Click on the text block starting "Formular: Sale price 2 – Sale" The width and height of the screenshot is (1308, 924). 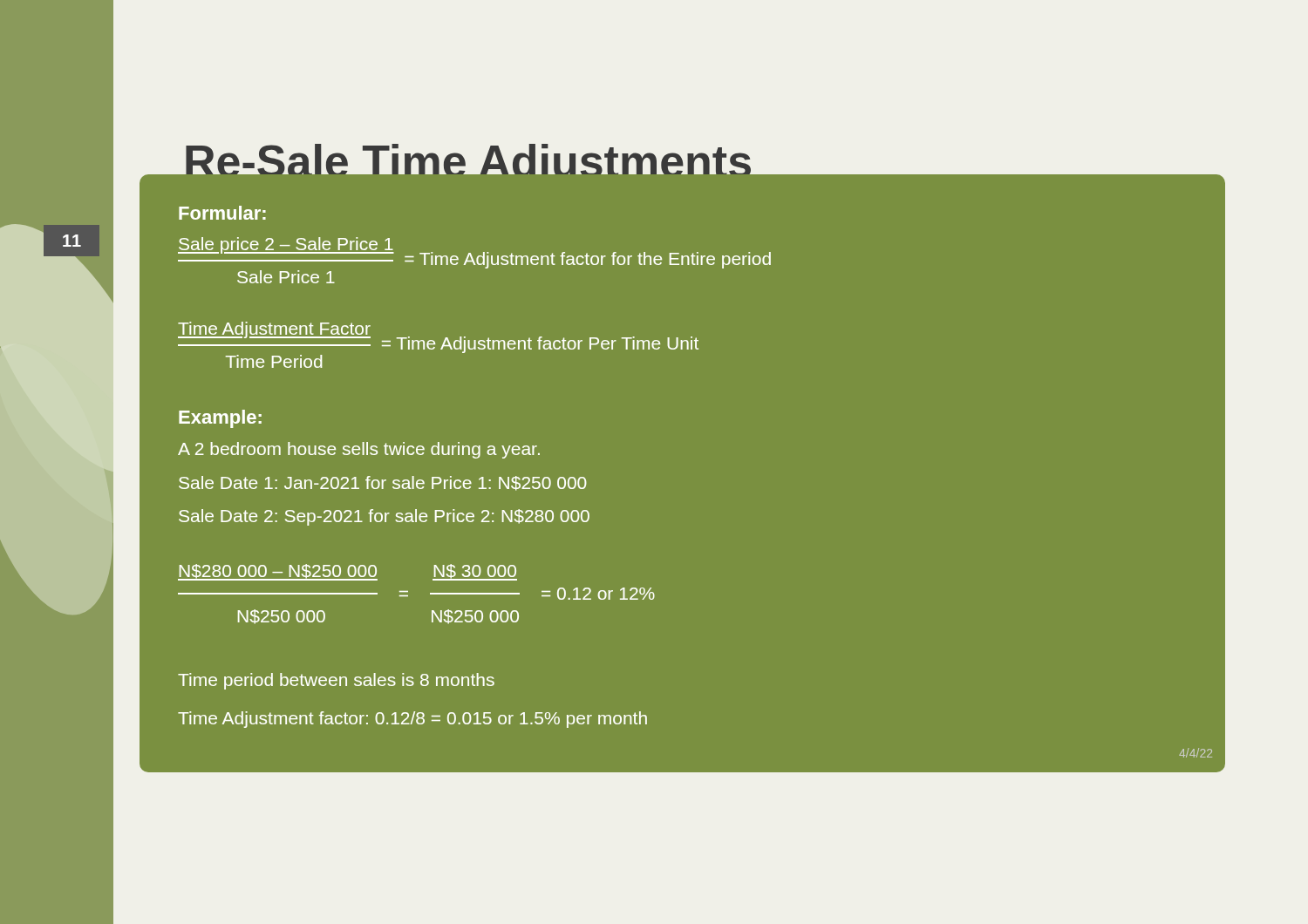(x=222, y=213)
